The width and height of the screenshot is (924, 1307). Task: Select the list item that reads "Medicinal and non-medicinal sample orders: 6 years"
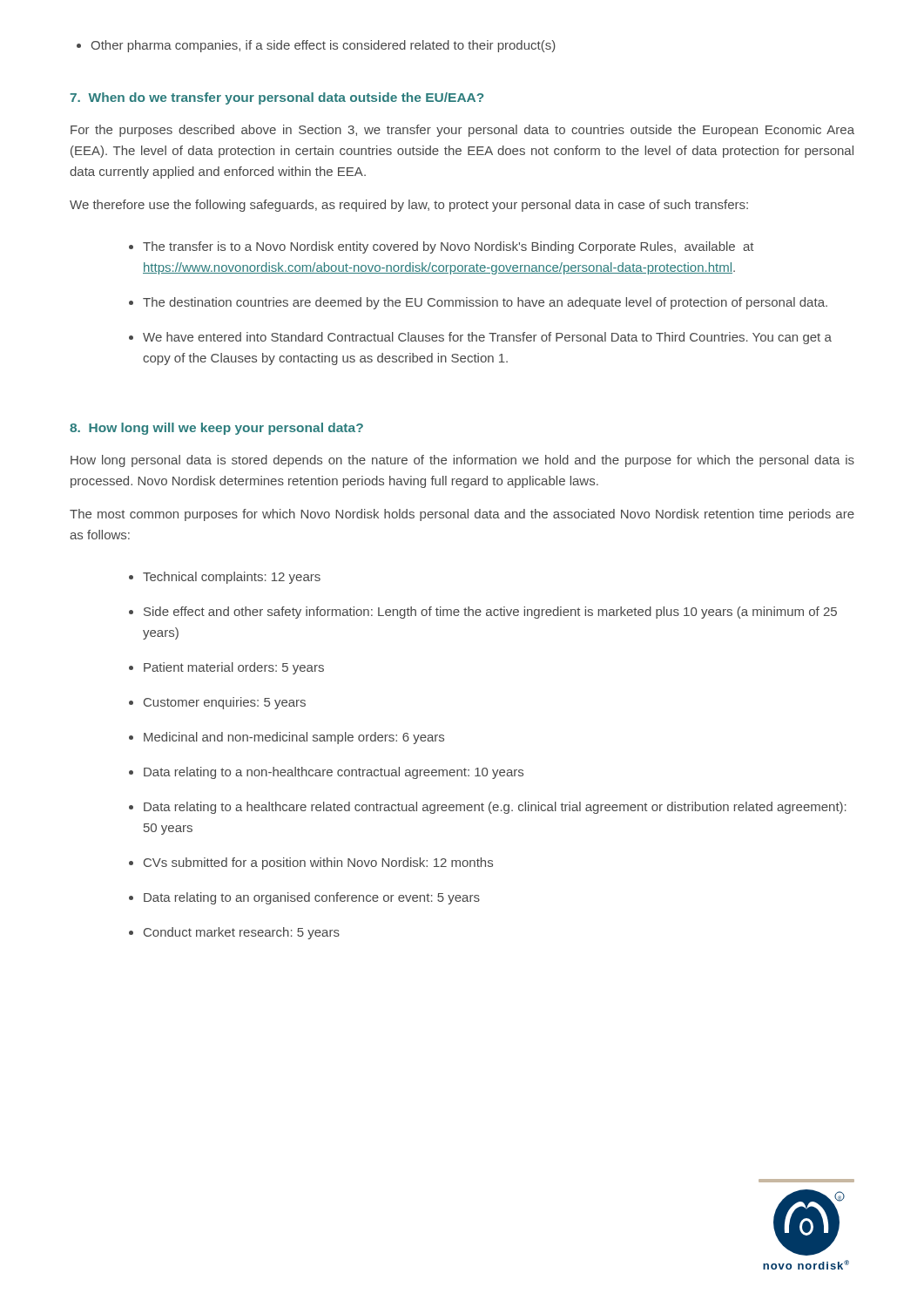pos(287,738)
